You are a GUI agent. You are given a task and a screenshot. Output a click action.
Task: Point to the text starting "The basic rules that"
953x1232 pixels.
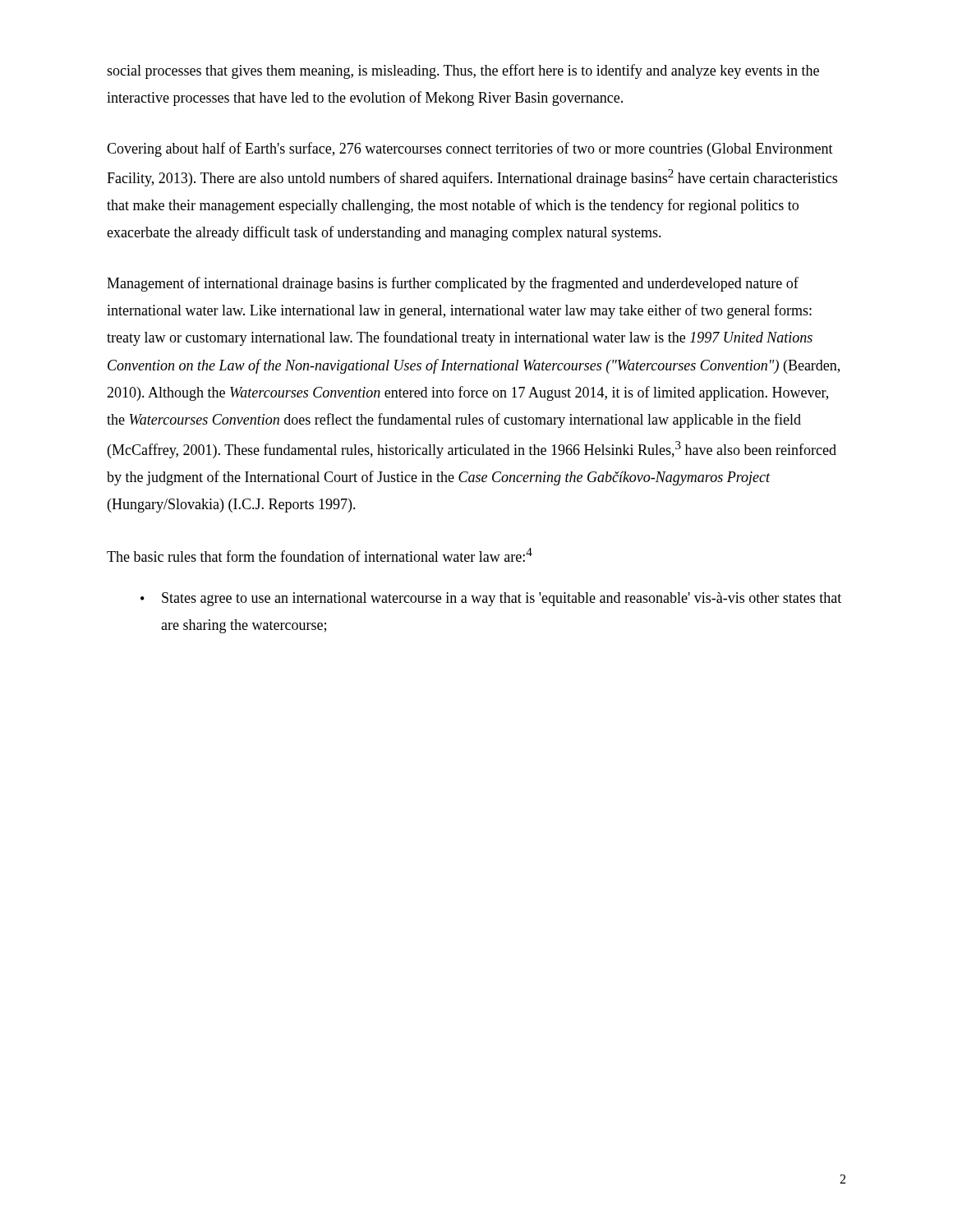tap(320, 556)
